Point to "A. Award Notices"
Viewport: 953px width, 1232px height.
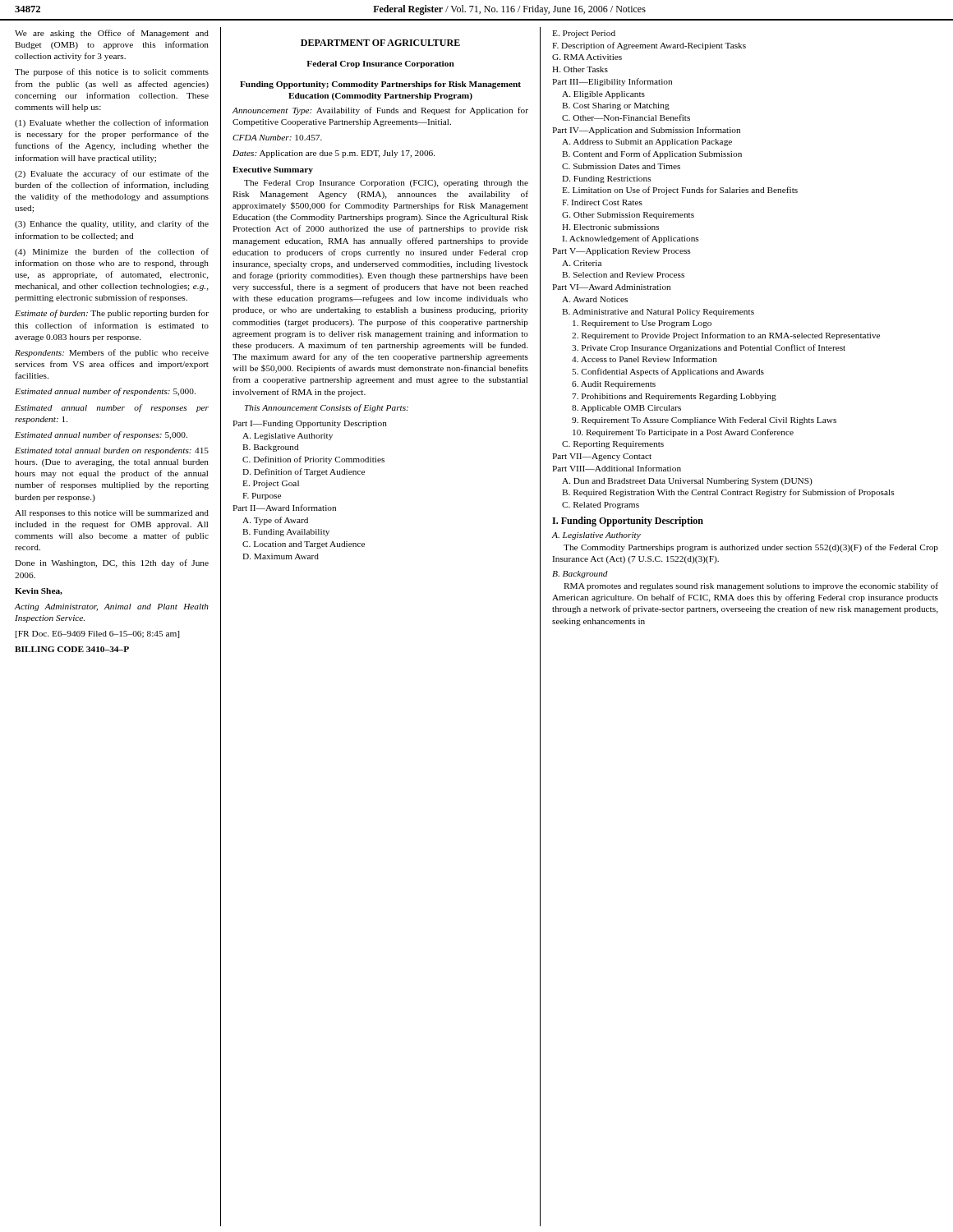click(x=745, y=299)
